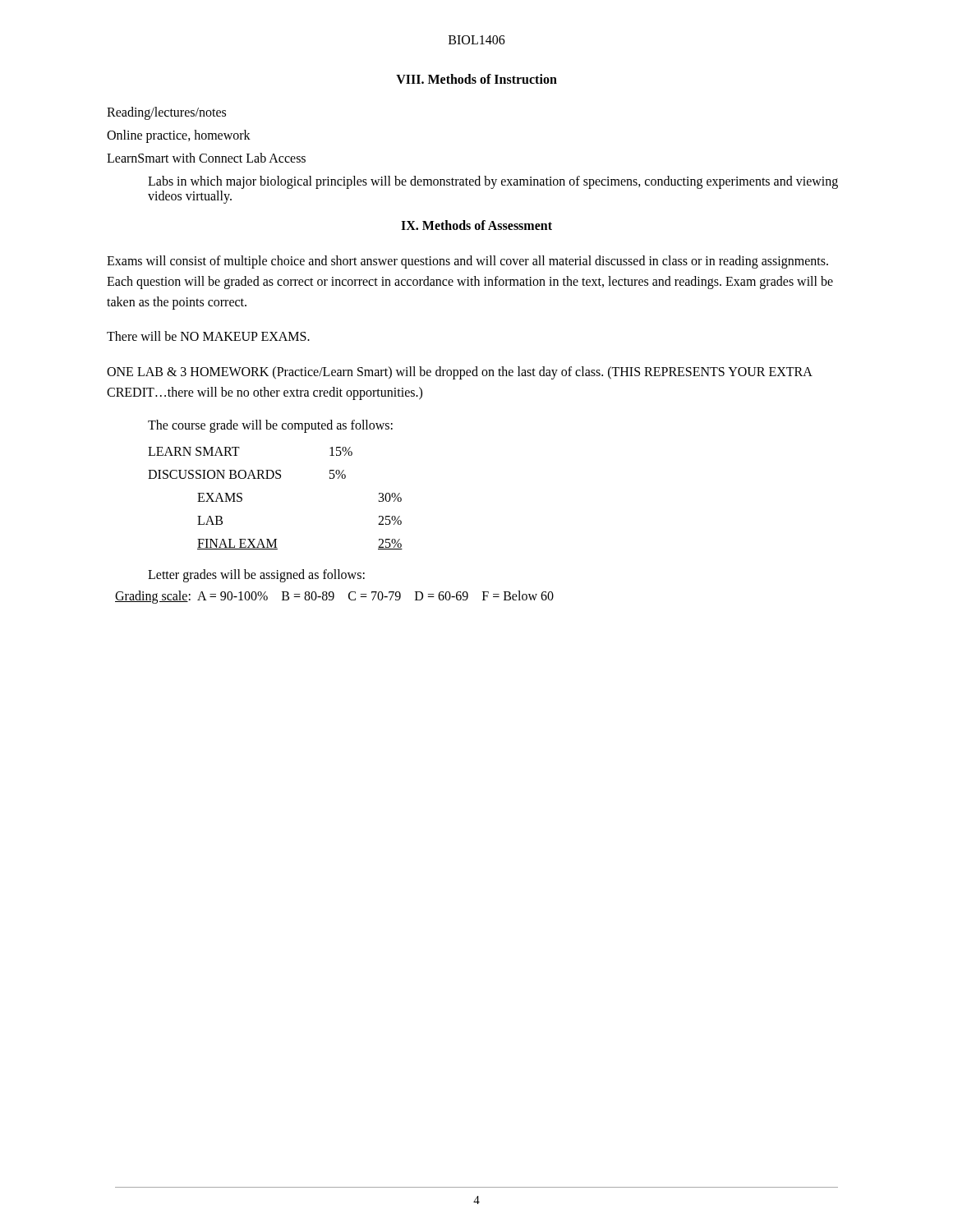Point to the passage starting "The course grade will"
The image size is (953, 1232).
point(271,425)
